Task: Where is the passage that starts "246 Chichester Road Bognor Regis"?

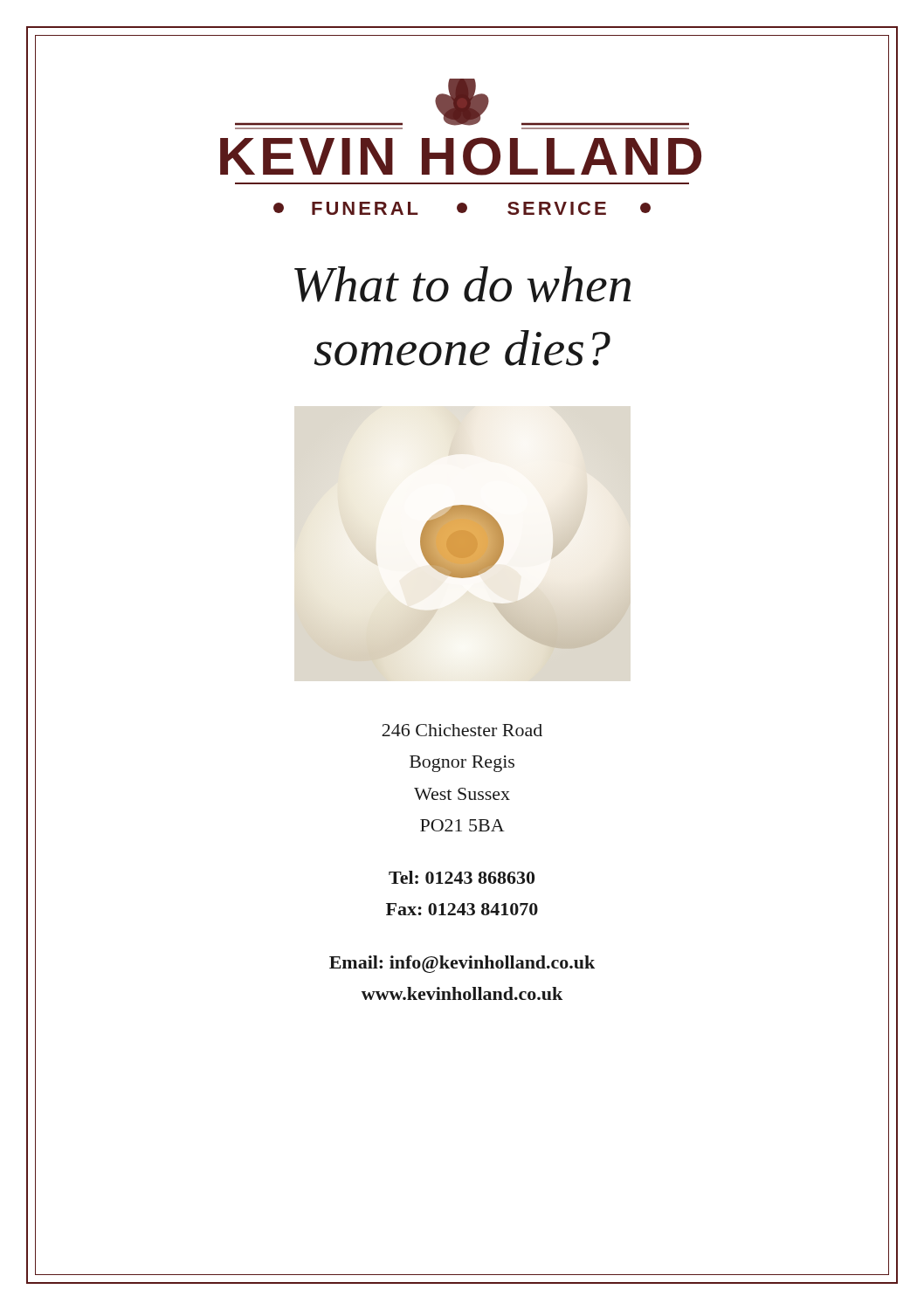Action: 462,777
